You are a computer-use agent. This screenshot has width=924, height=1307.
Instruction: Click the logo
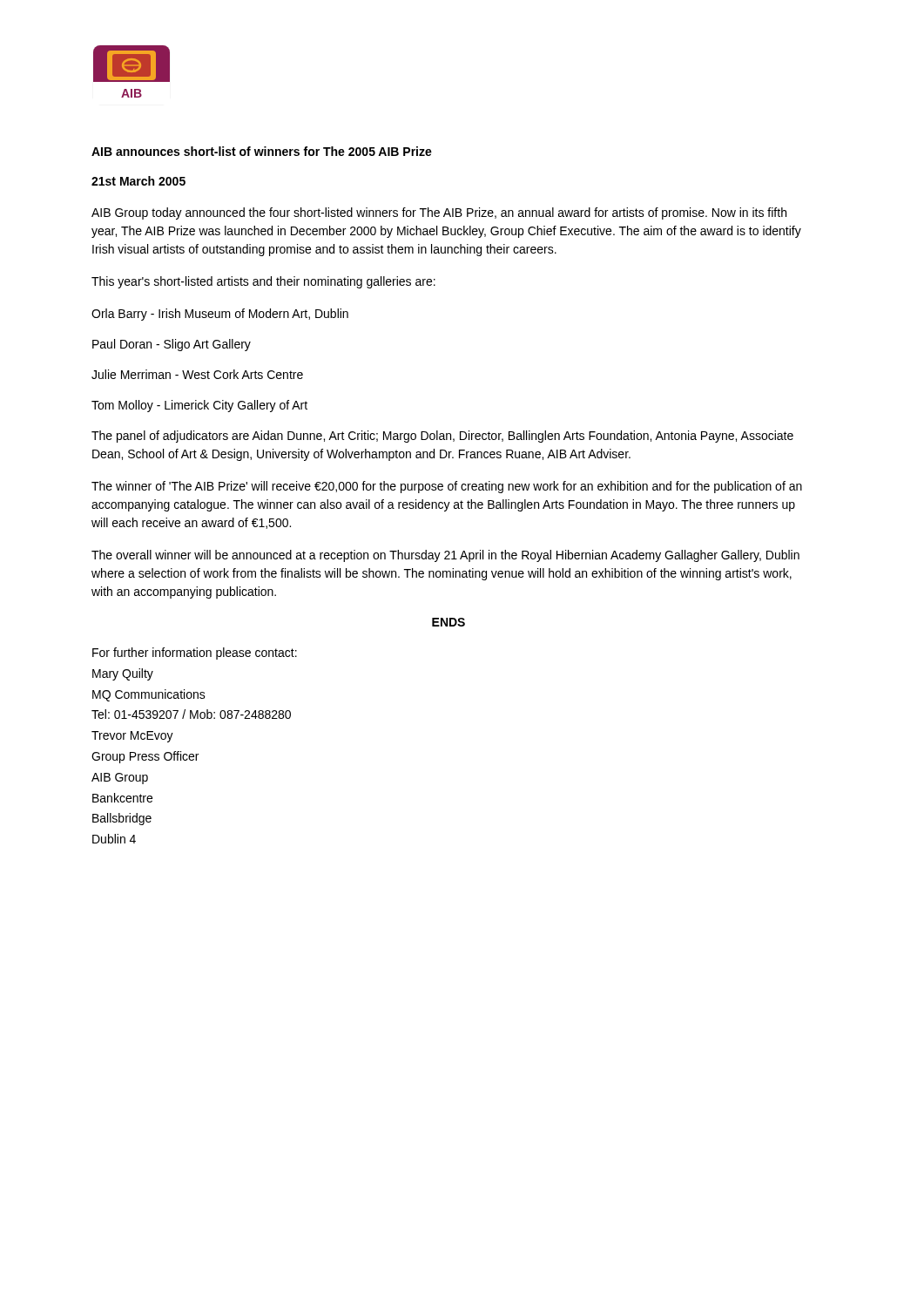point(449,82)
